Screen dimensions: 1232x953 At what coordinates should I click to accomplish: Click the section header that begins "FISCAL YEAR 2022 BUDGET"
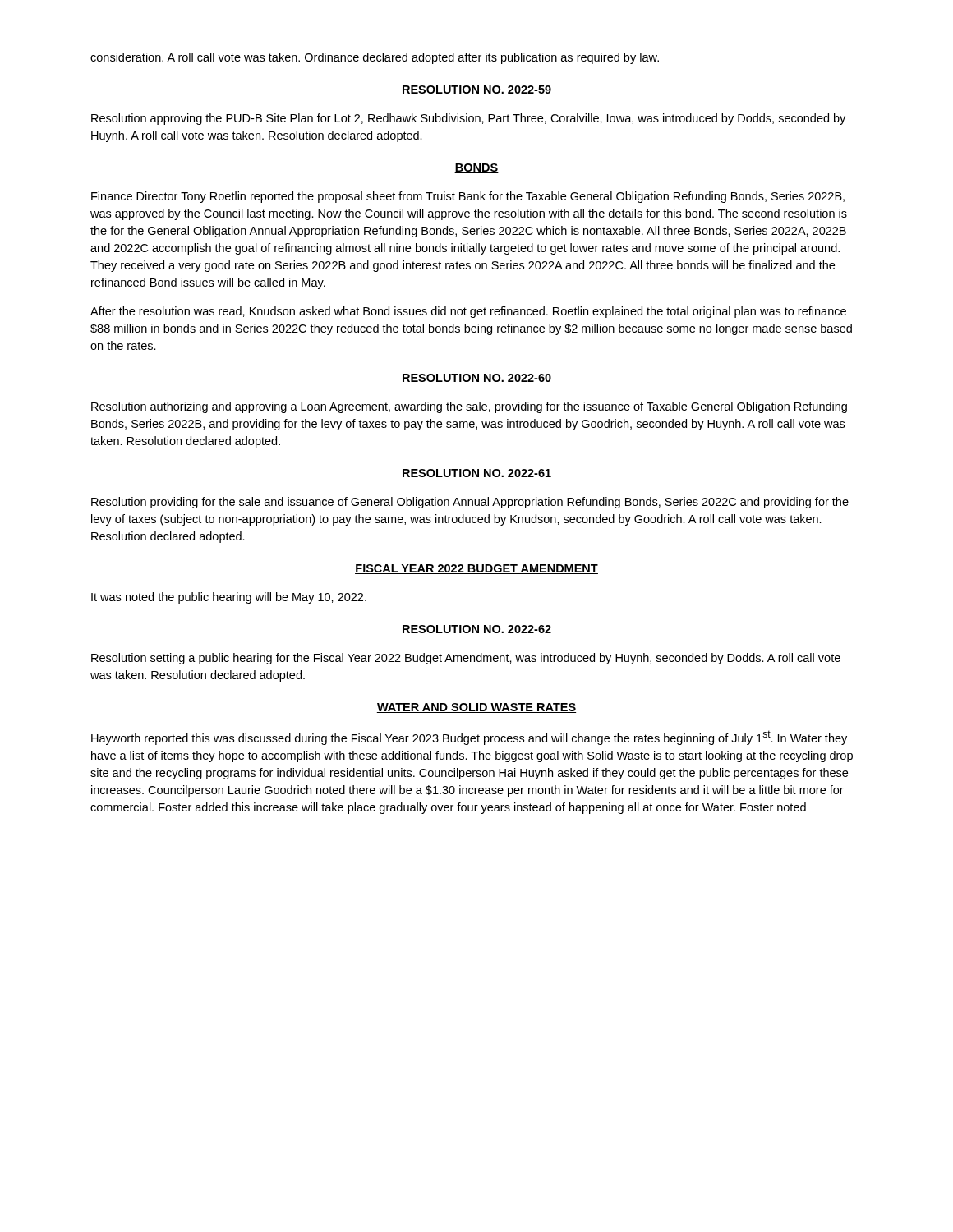tap(476, 569)
